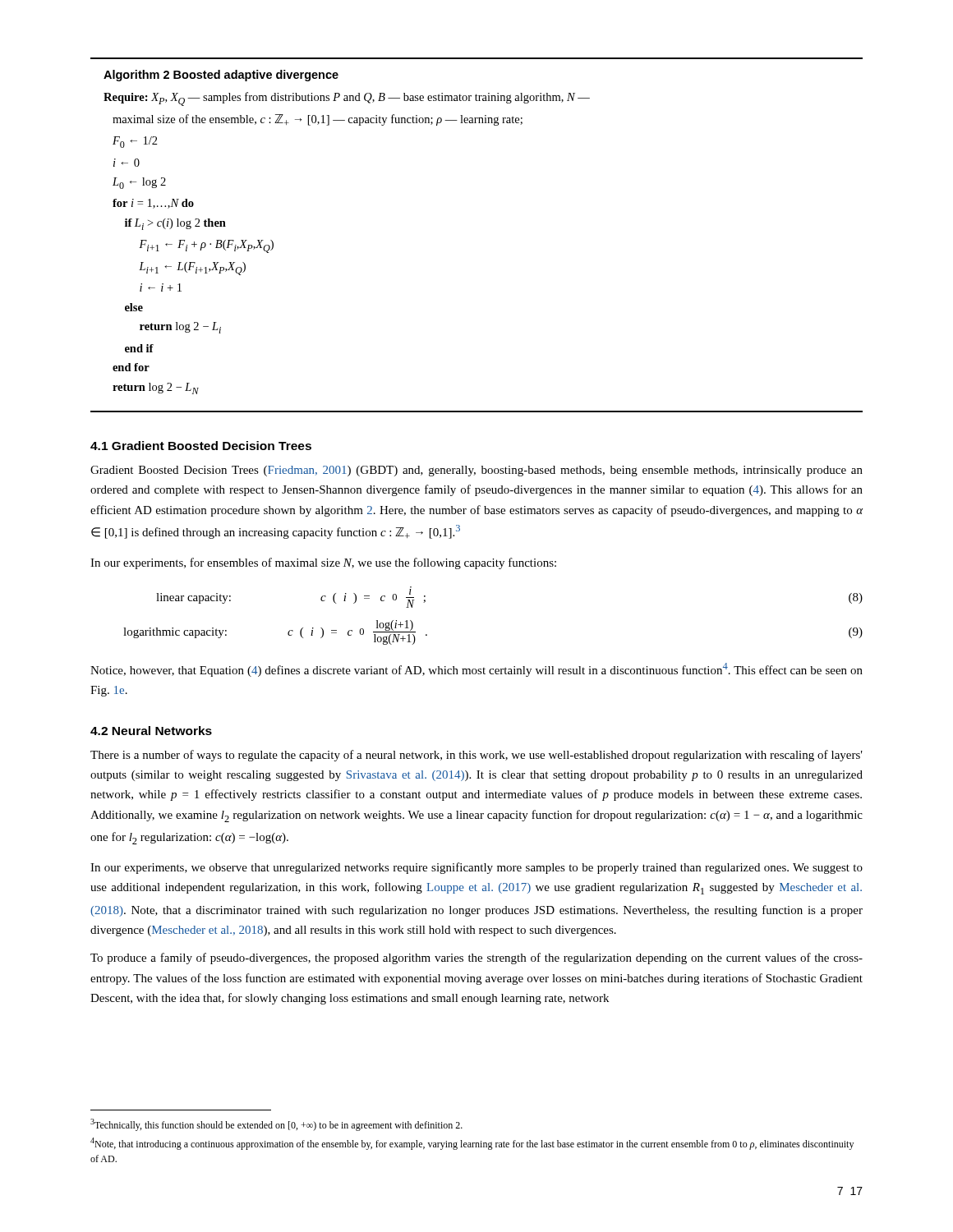Navigate to the text starting "There is a number"
This screenshot has width=953, height=1232.
pyautogui.click(x=476, y=797)
